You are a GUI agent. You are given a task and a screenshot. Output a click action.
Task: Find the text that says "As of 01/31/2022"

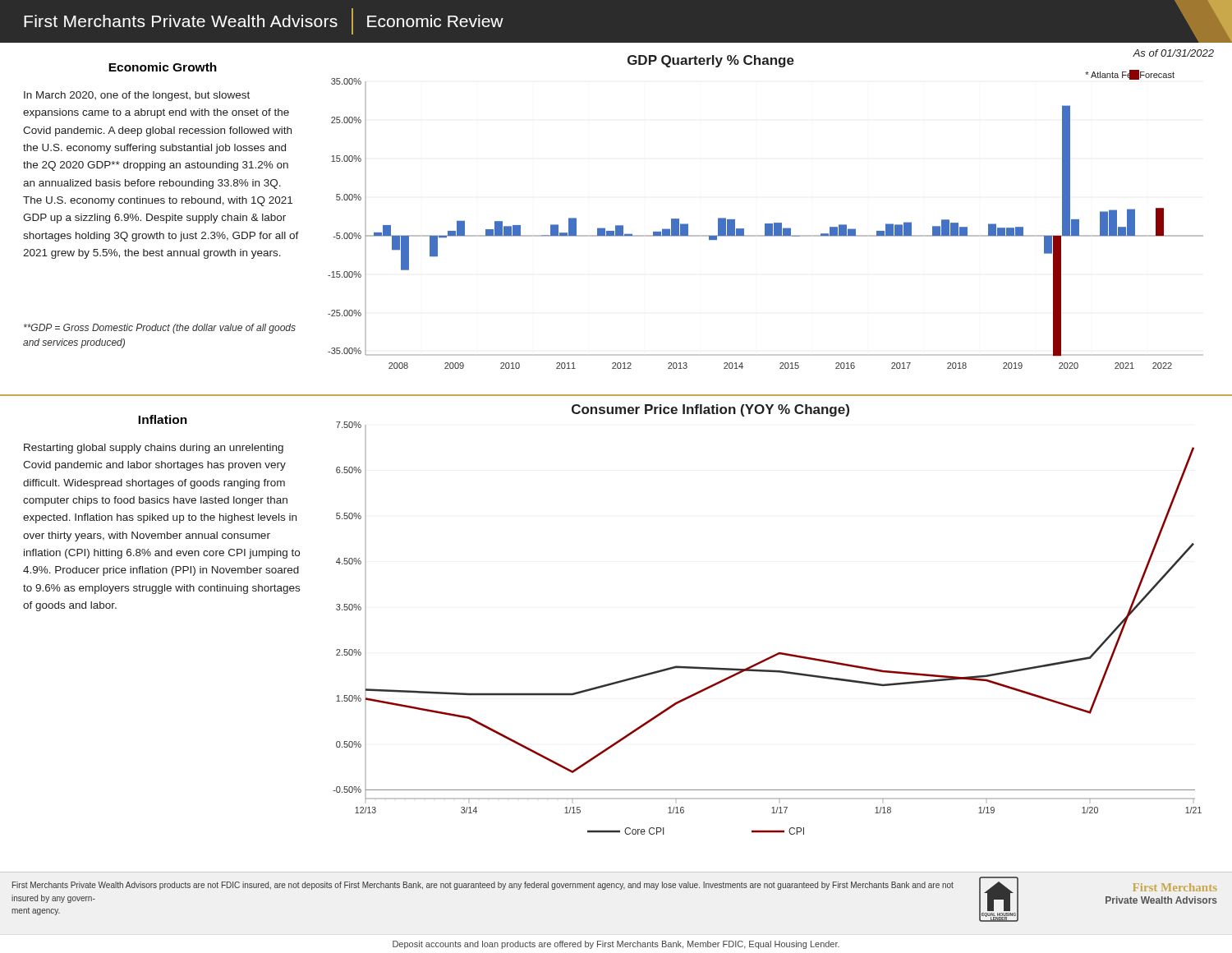point(1174,53)
